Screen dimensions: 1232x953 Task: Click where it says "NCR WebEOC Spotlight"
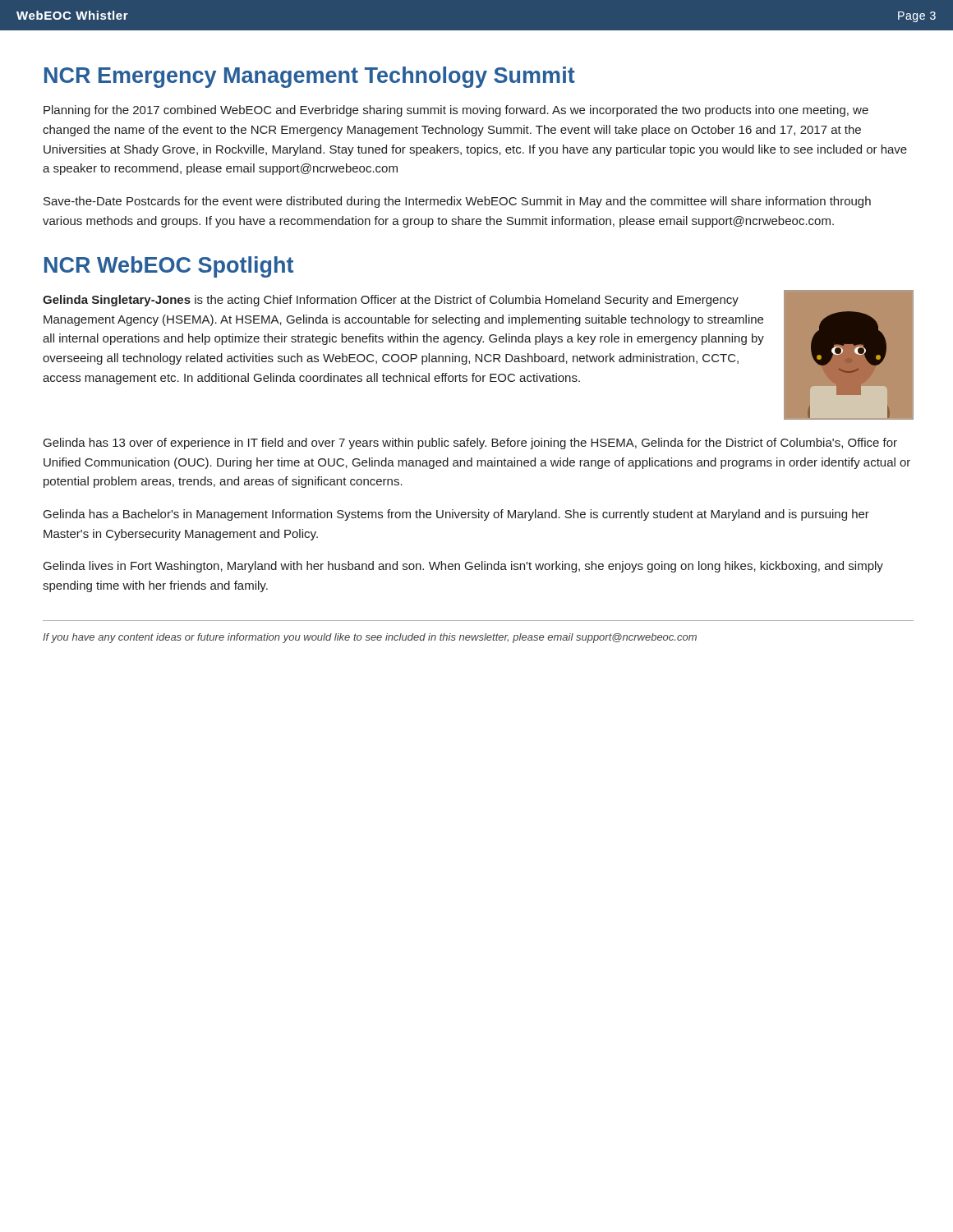pyautogui.click(x=168, y=265)
